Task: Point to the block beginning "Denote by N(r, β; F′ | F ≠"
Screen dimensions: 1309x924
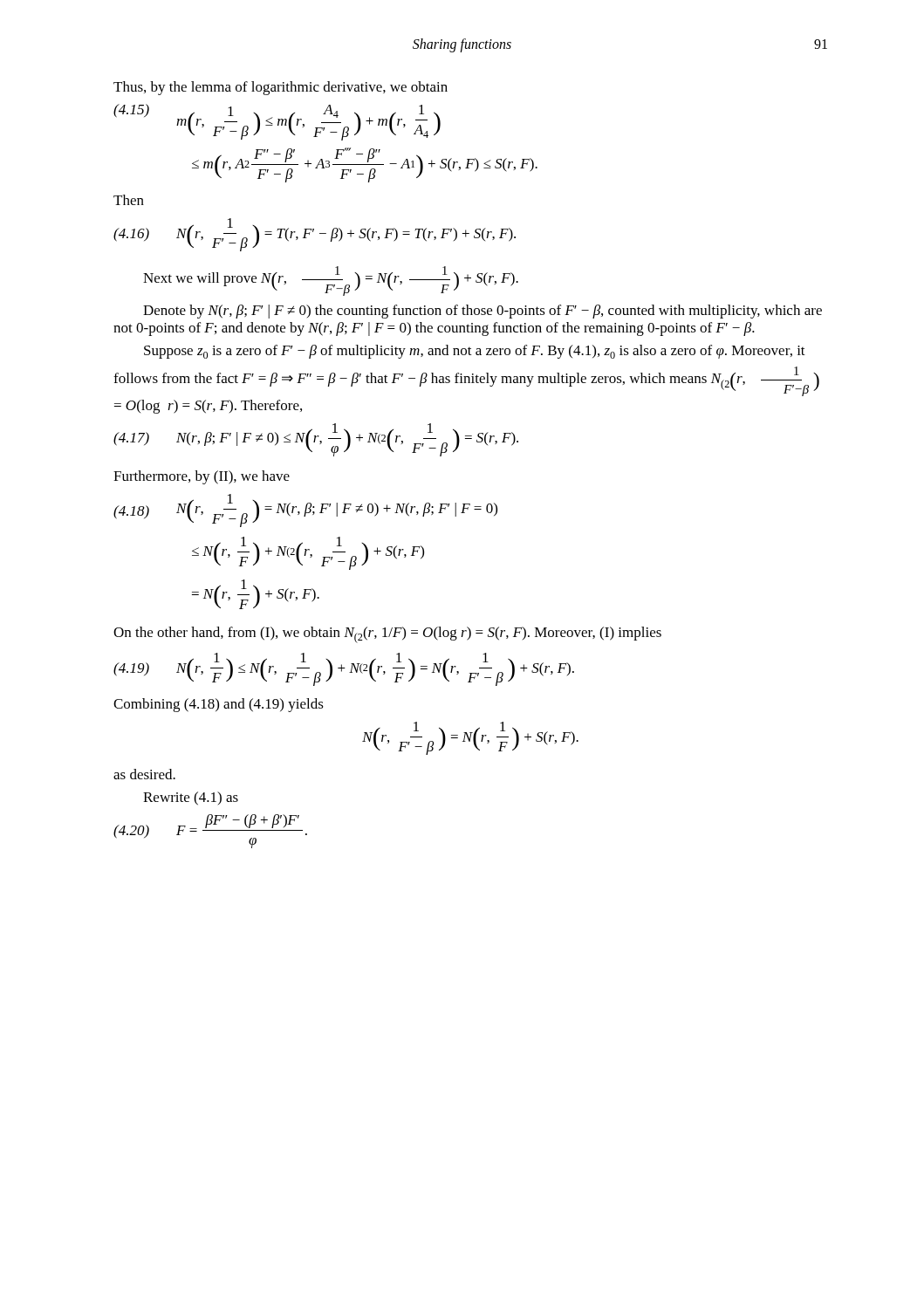Action: pyautogui.click(x=468, y=319)
